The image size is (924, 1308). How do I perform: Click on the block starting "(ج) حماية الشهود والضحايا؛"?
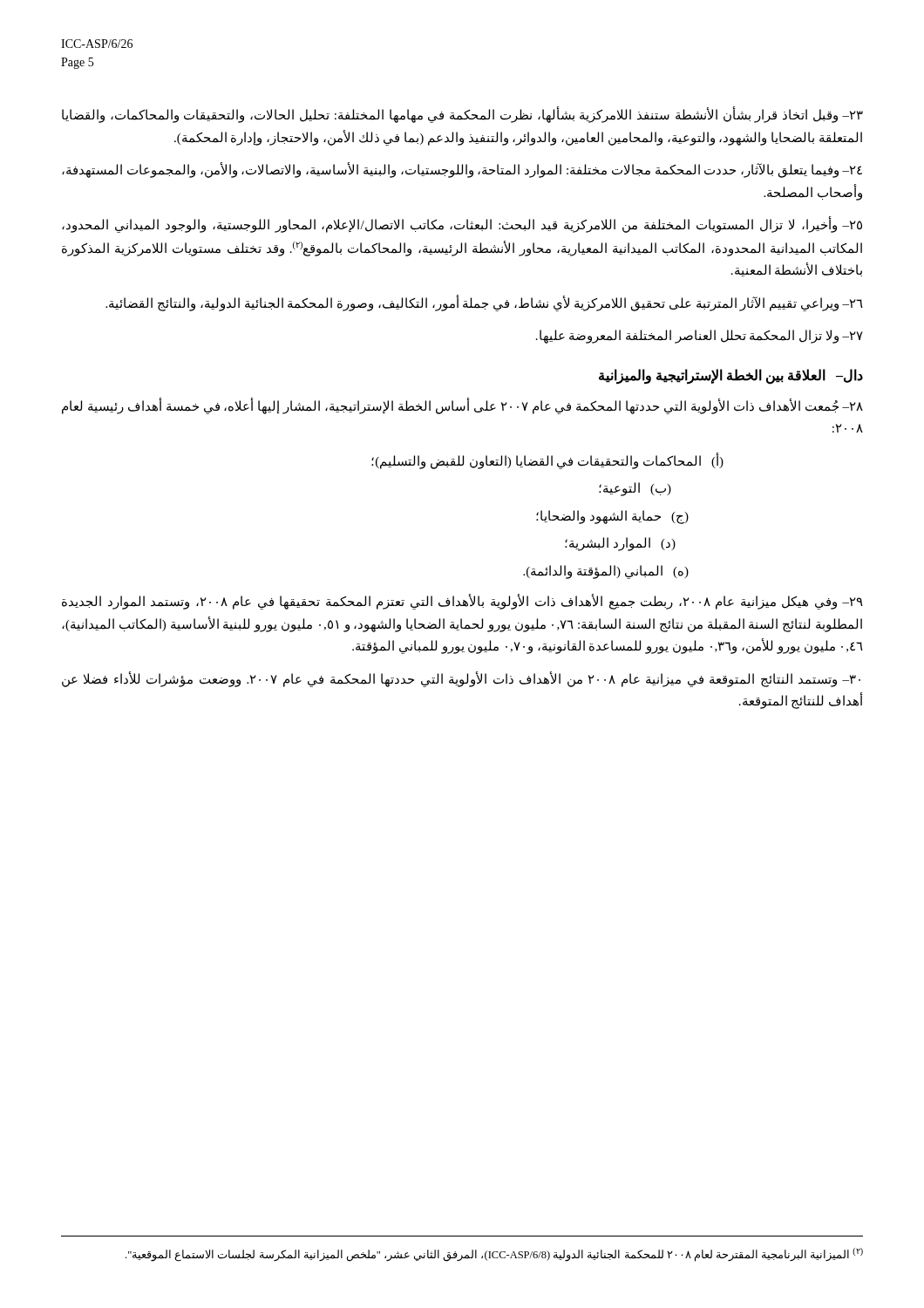point(612,516)
